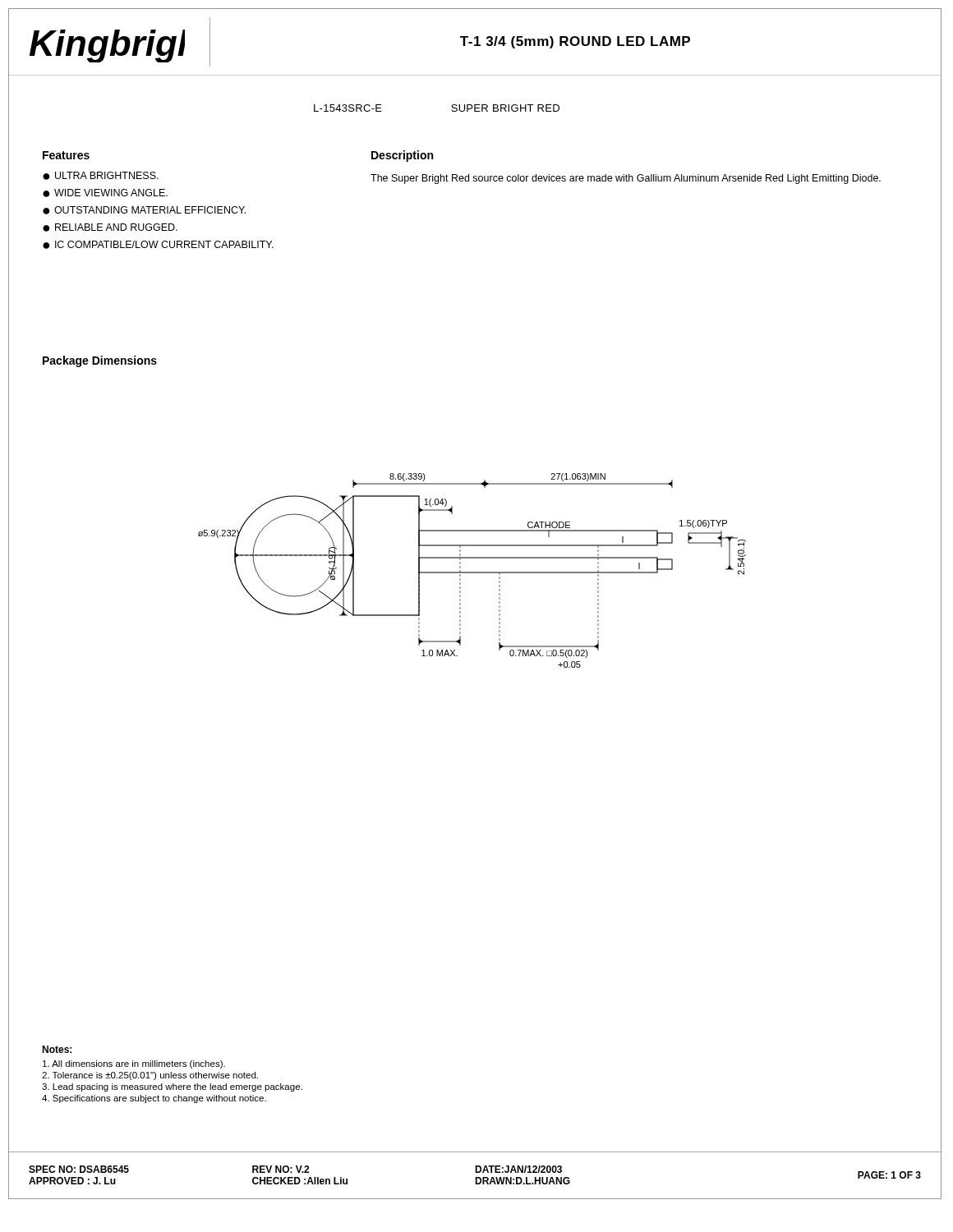Locate the list item containing "●RELIABLE AND RUGGED."
Image resolution: width=953 pixels, height=1232 pixels.
(110, 228)
